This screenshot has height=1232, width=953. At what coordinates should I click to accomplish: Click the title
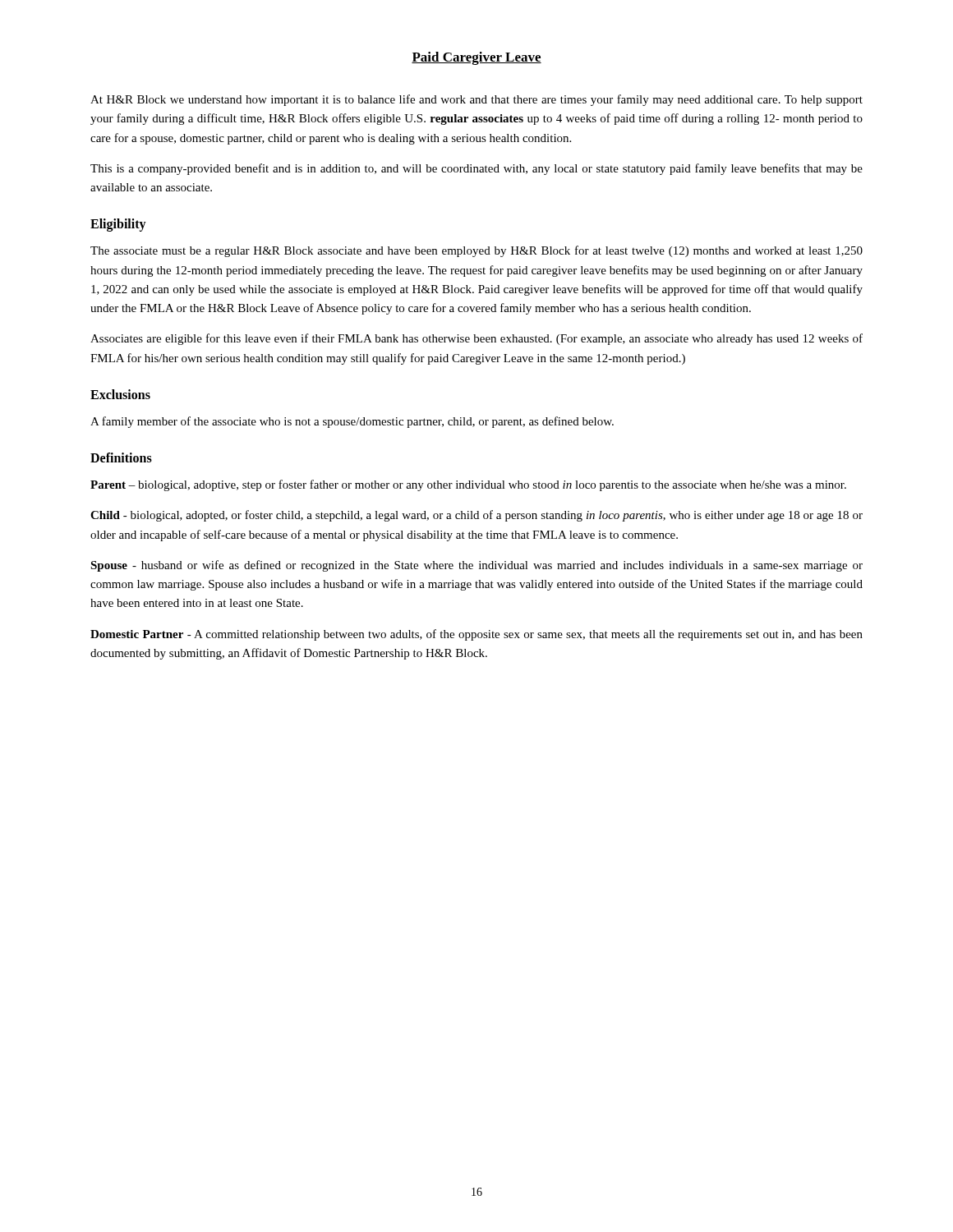tap(476, 57)
